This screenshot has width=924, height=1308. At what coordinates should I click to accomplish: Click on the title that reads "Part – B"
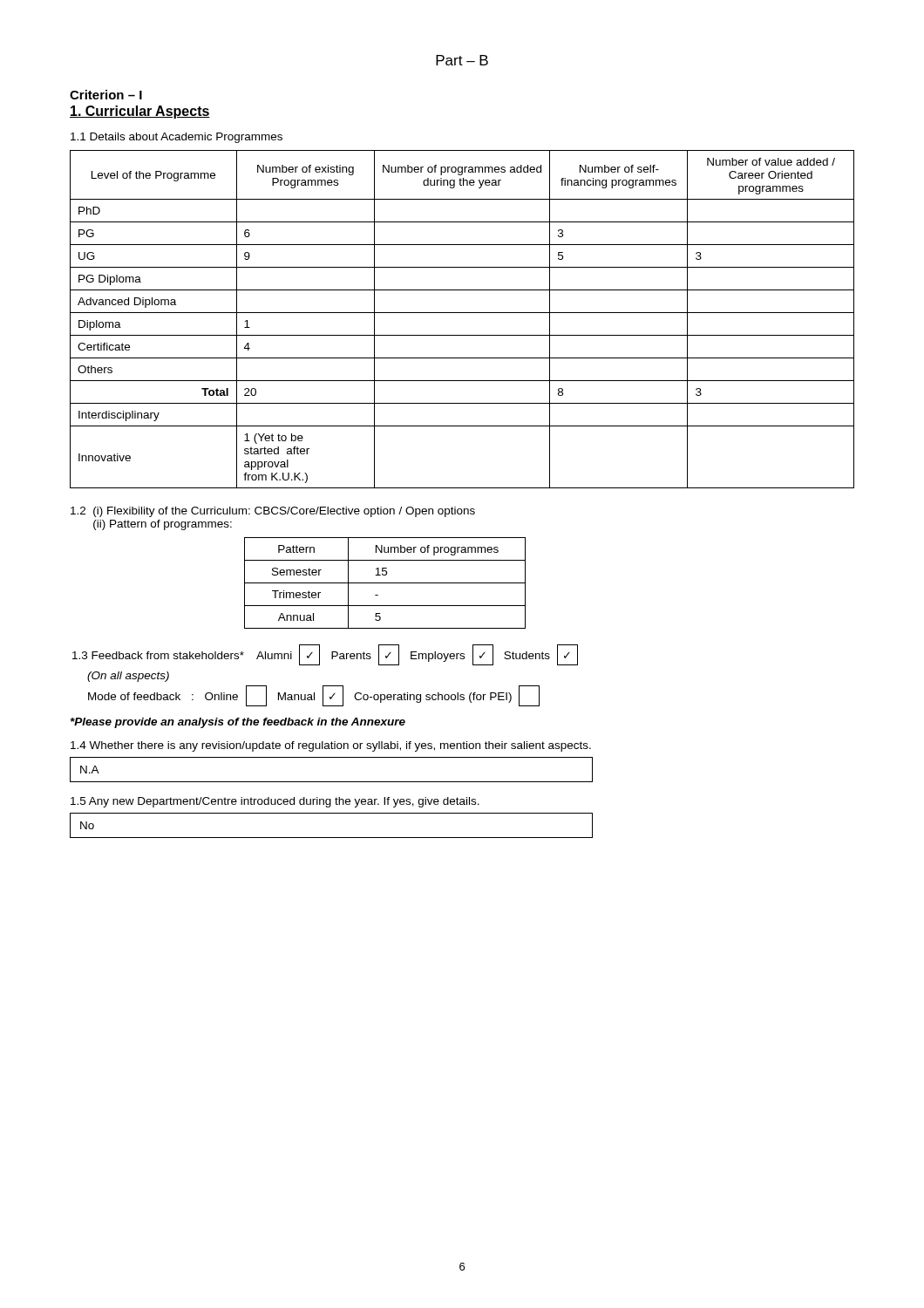462,61
